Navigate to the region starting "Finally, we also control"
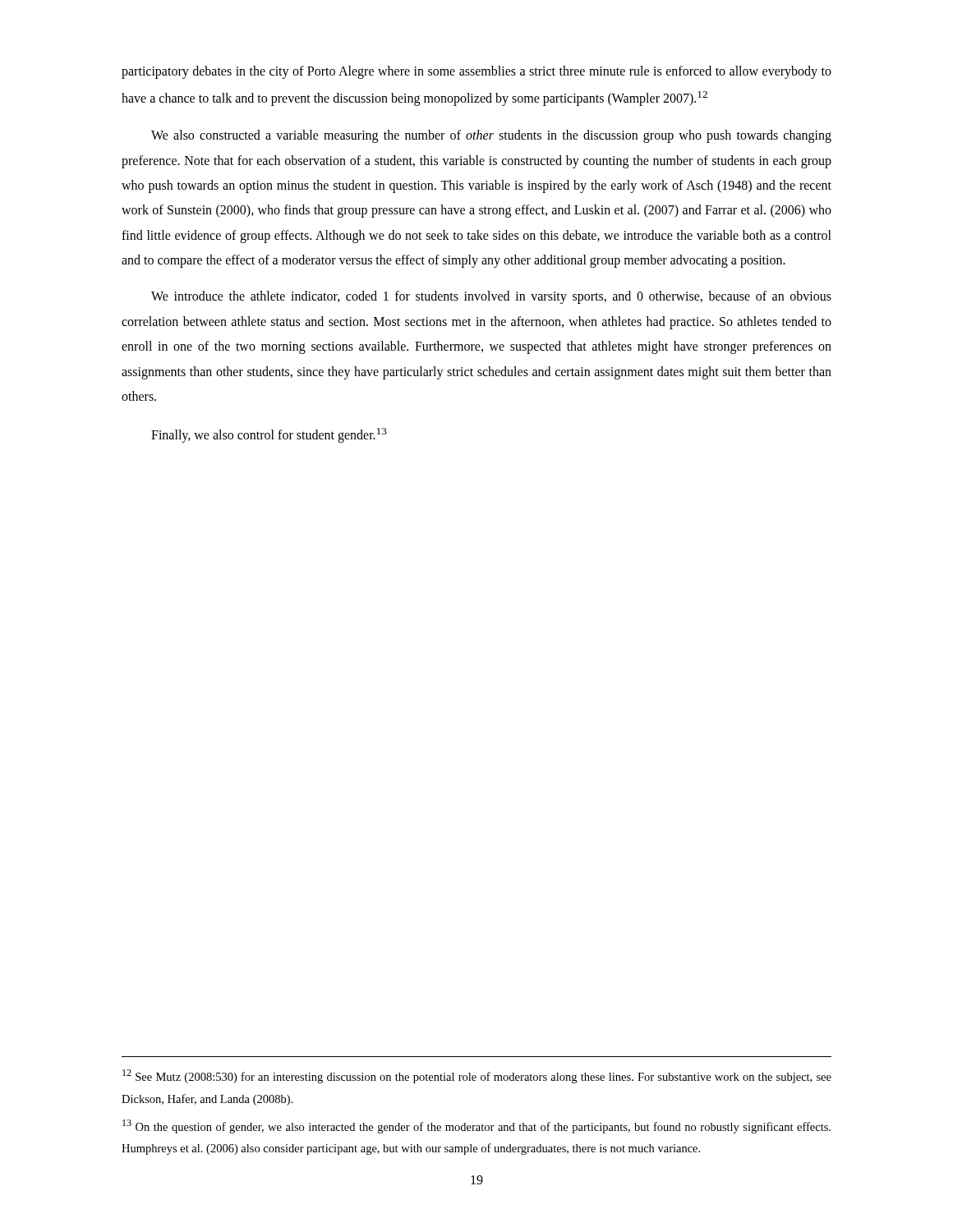953x1232 pixels. (x=269, y=435)
